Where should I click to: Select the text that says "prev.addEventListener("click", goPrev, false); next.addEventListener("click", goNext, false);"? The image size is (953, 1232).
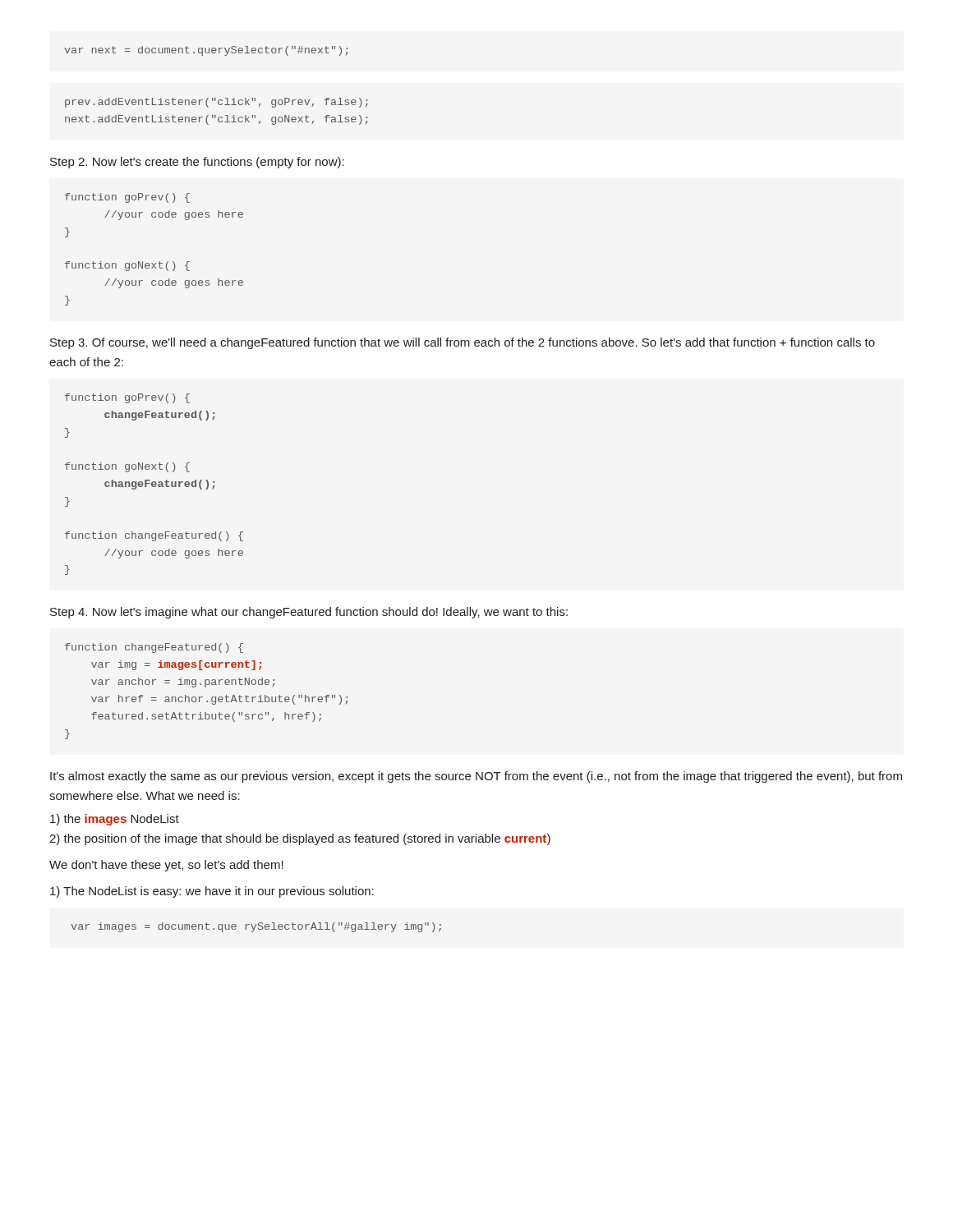click(x=217, y=111)
